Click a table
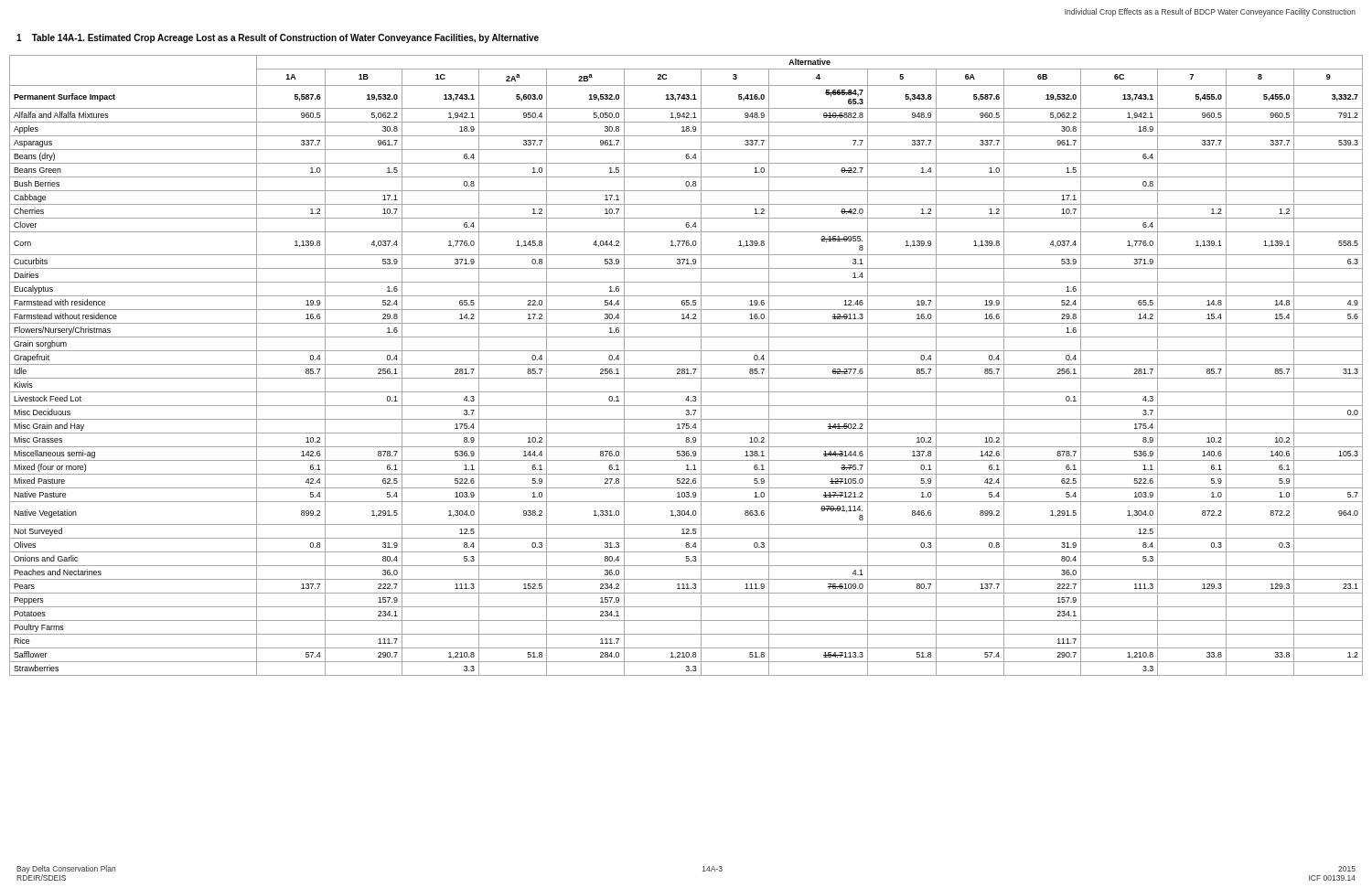1372x888 pixels. pos(686,458)
